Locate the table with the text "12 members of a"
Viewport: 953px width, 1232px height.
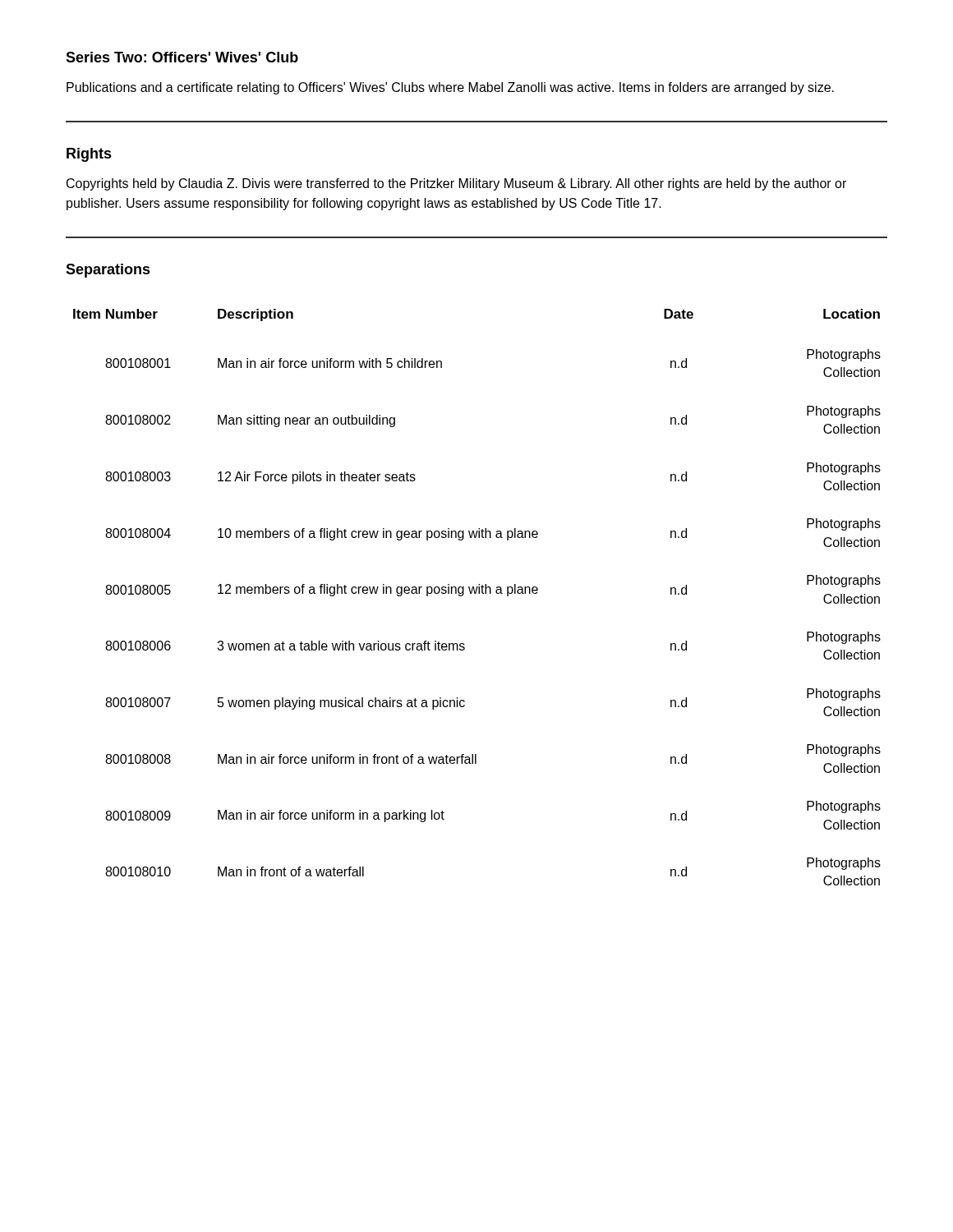476,599
